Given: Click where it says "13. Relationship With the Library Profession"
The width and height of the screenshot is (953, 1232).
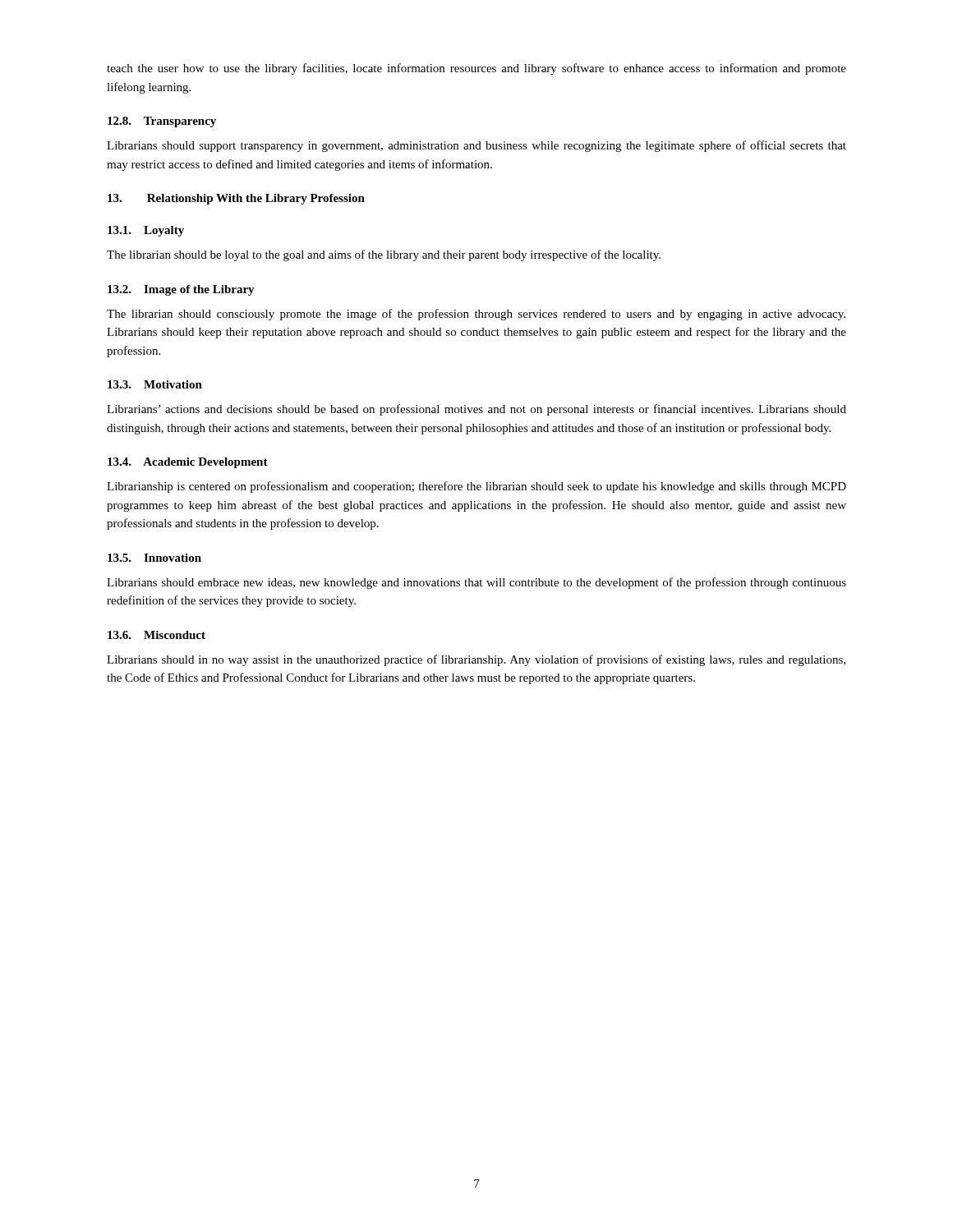Looking at the screenshot, I should point(236,198).
